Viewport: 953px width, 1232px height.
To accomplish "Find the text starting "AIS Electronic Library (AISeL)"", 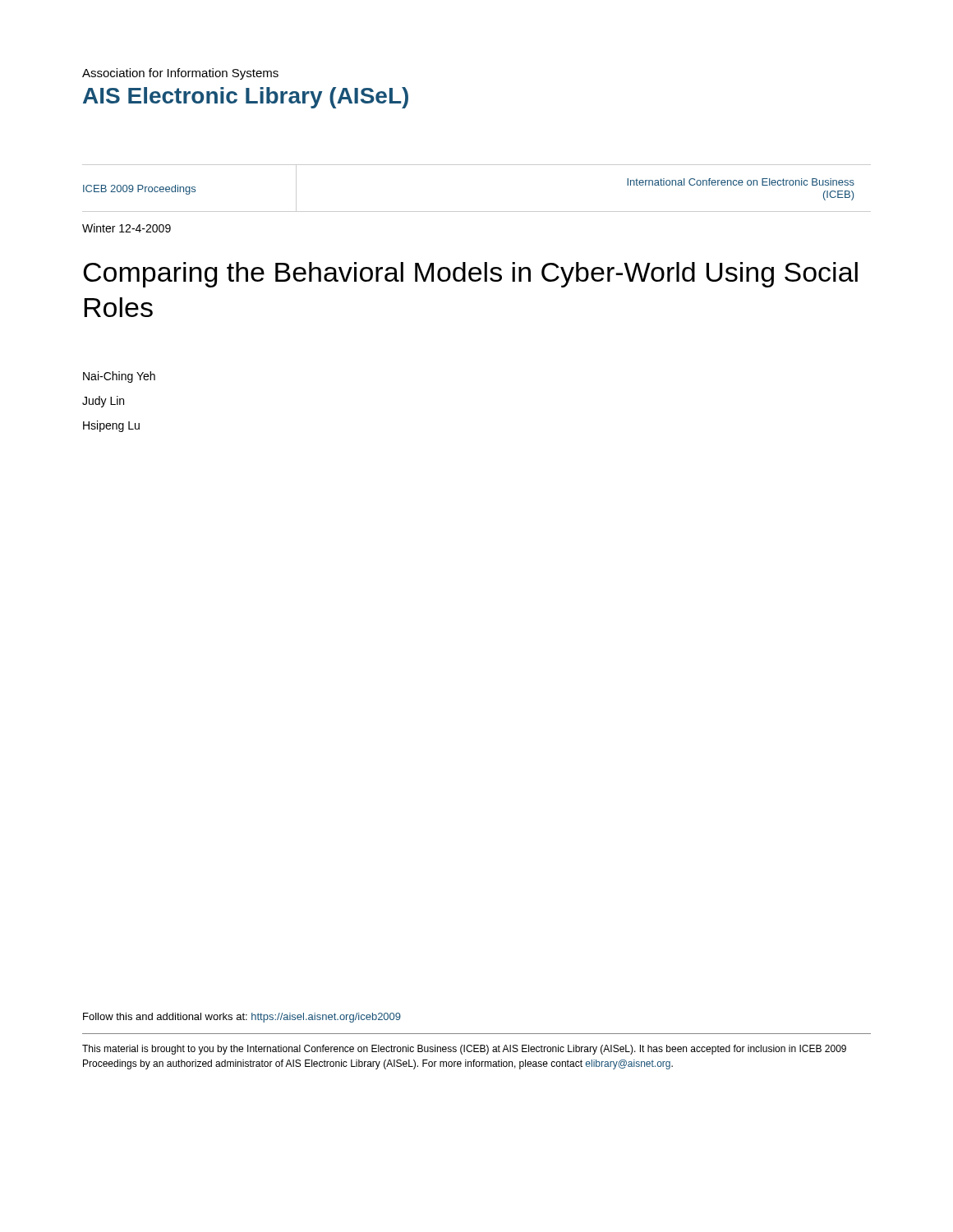I will tap(246, 98).
